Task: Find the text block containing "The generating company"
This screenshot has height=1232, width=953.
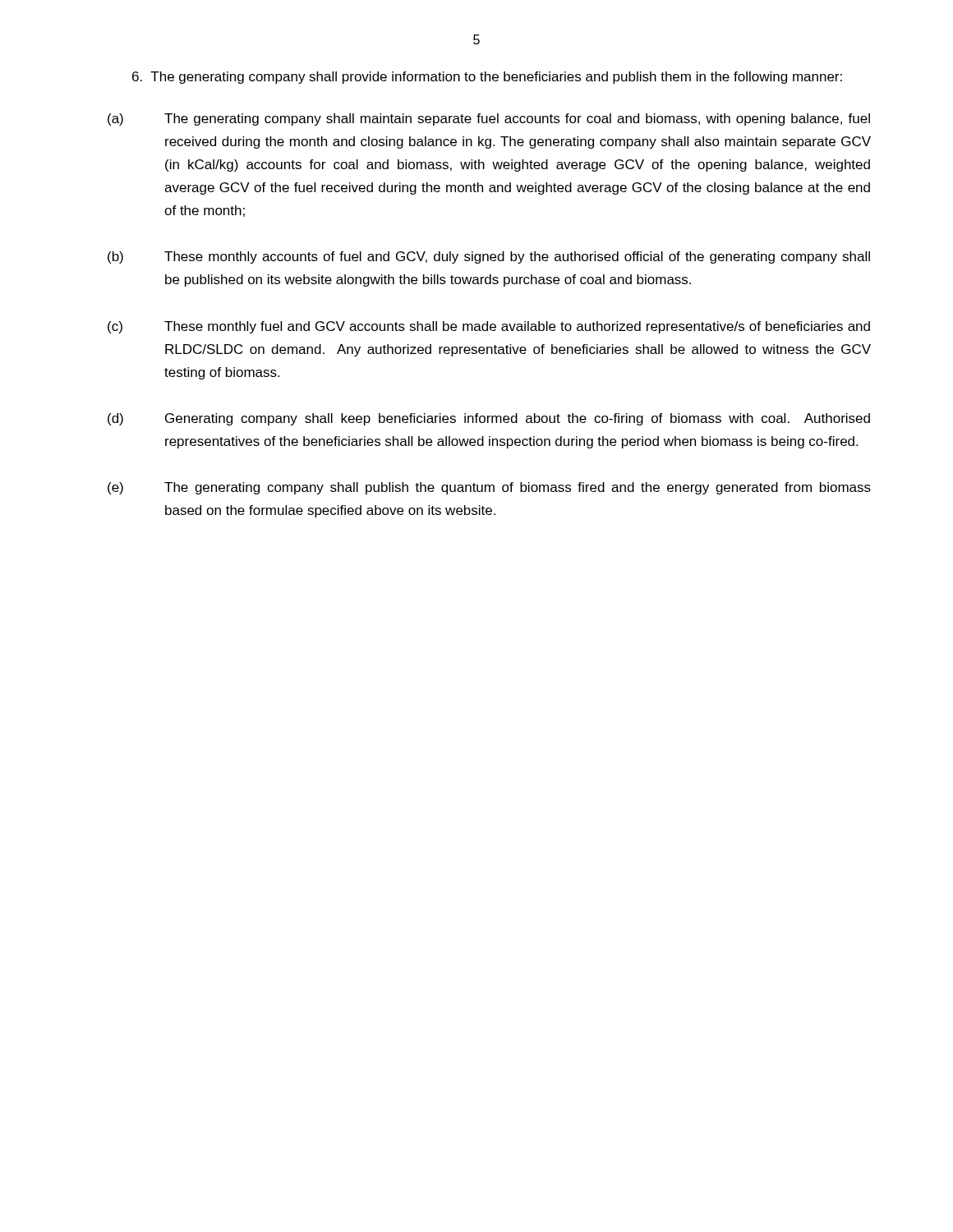Action: point(487,77)
